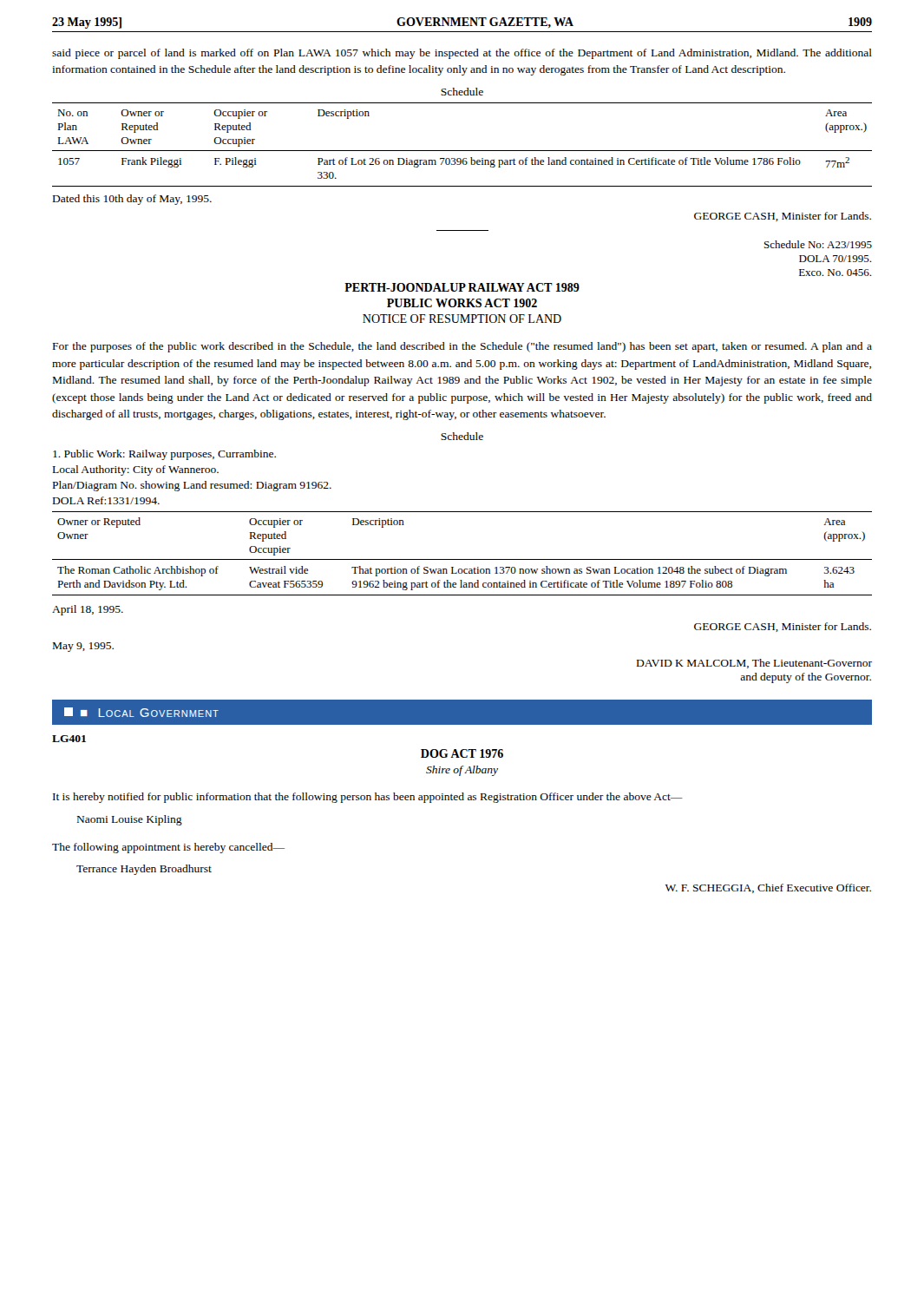The width and height of the screenshot is (924, 1302).
Task: Click where it says "Local Authority: City of Wanneroo."
Action: (136, 470)
